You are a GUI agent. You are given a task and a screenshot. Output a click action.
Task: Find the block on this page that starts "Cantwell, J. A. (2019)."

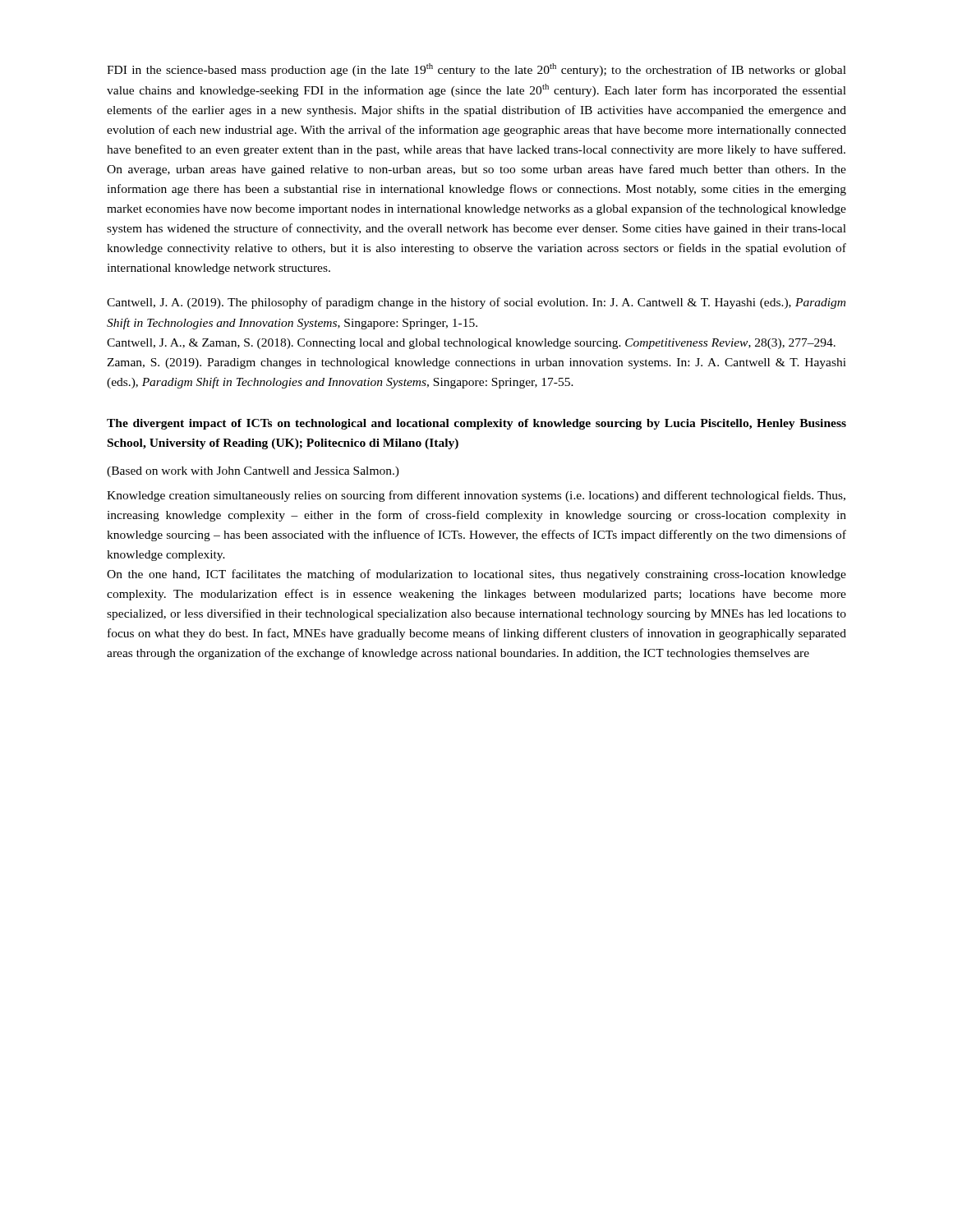tap(476, 342)
